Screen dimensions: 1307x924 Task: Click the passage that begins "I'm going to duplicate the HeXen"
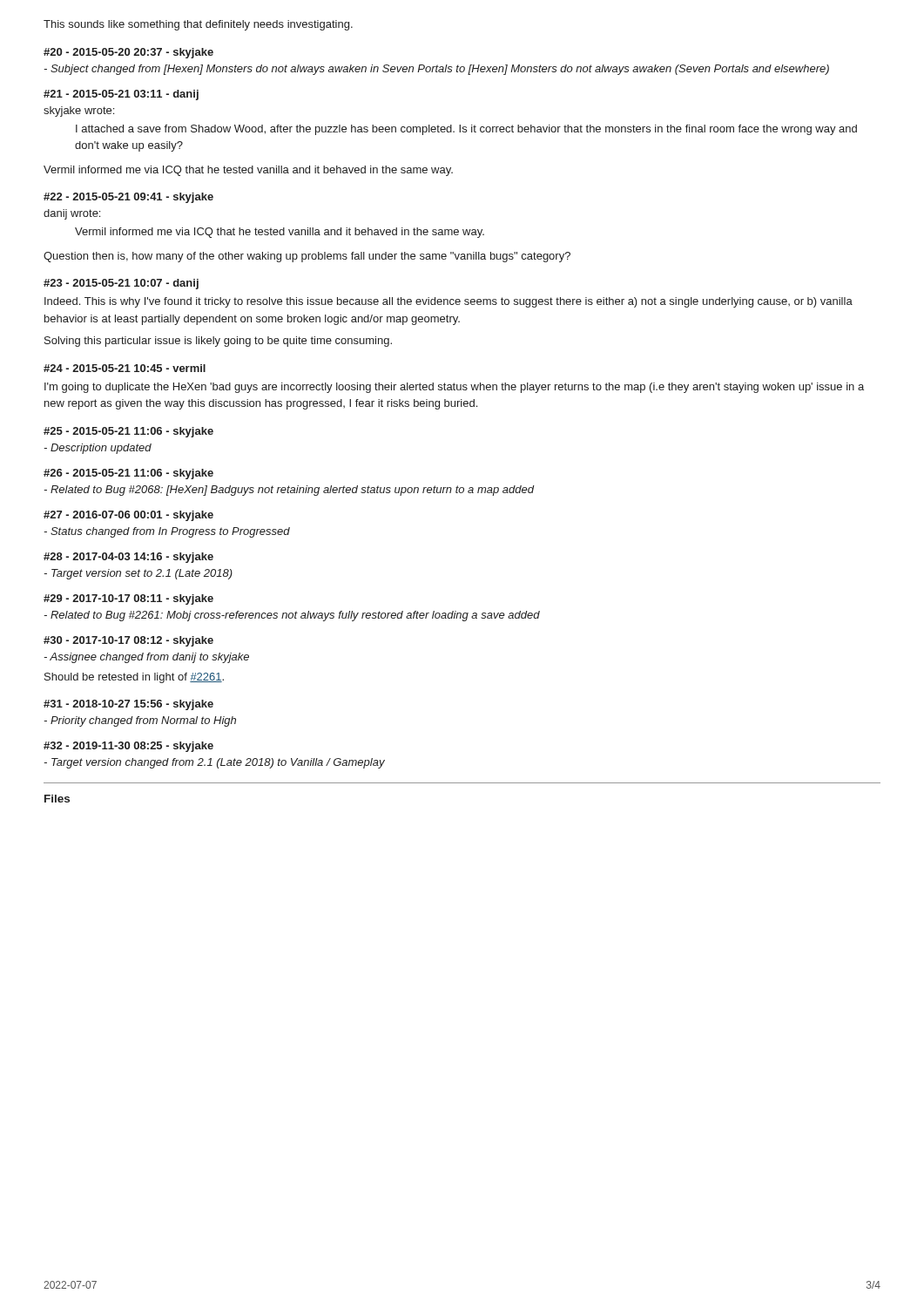pos(454,394)
